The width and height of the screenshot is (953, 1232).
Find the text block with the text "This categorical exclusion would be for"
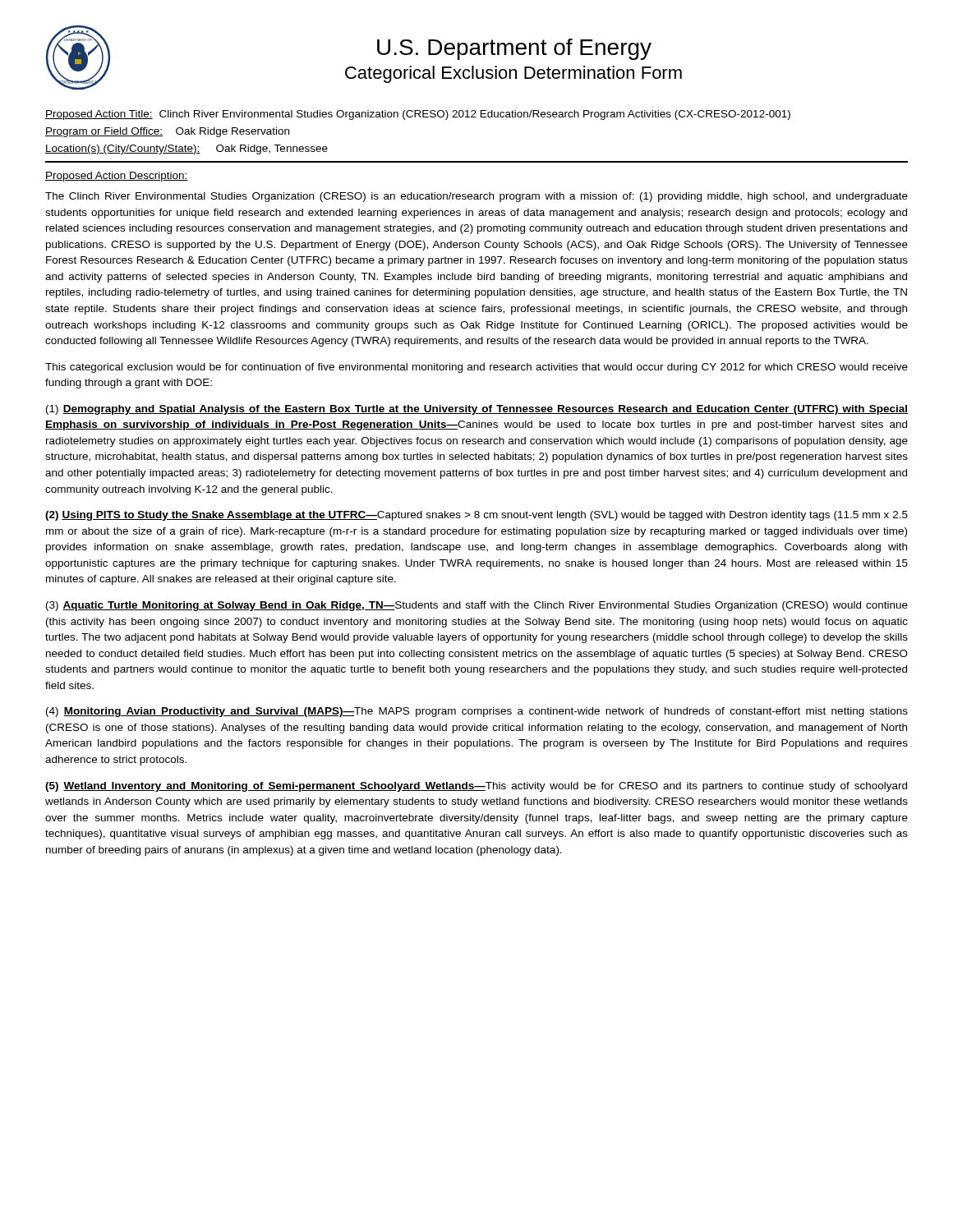476,374
